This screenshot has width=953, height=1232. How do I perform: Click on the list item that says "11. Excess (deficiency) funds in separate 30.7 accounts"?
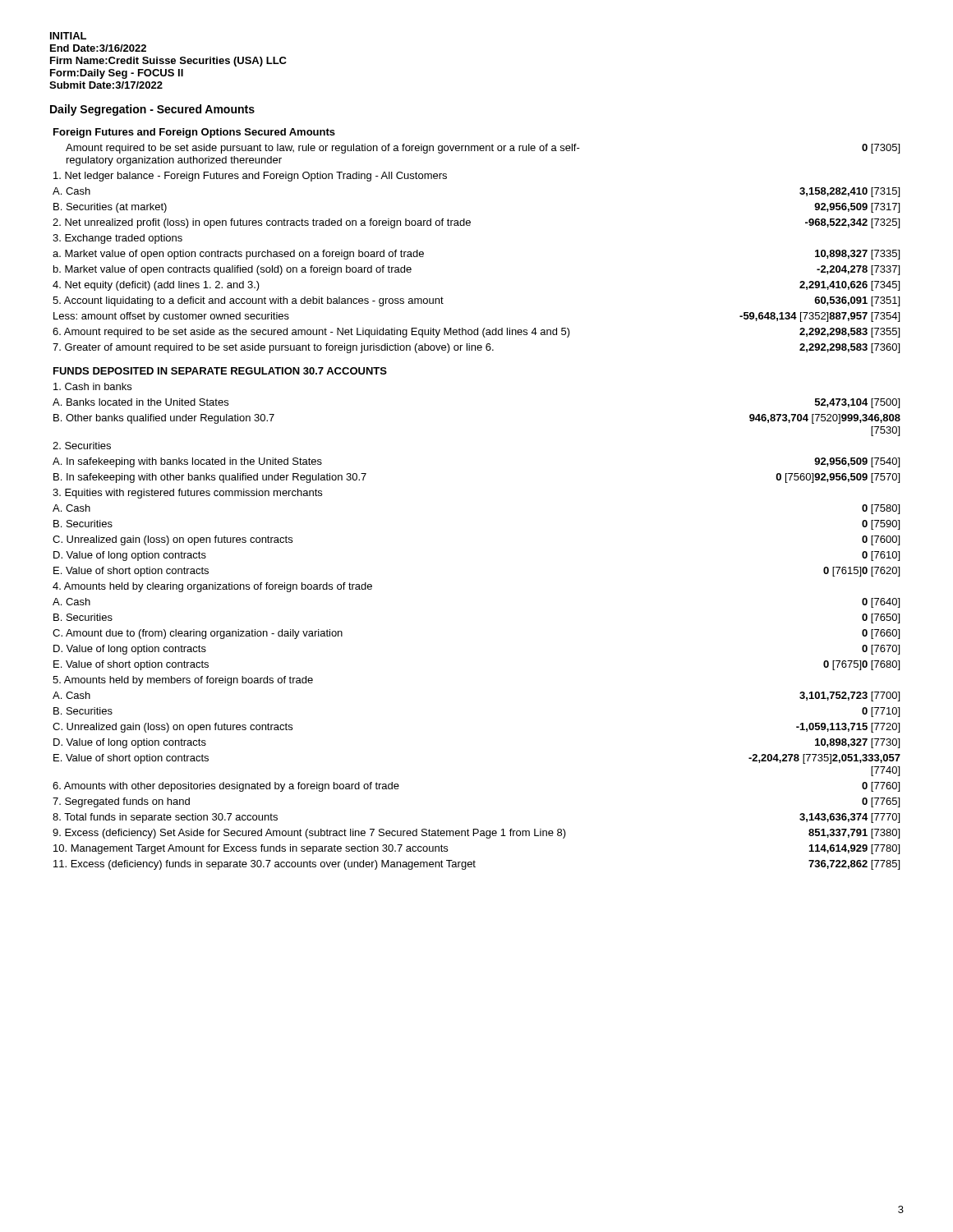pos(264,864)
